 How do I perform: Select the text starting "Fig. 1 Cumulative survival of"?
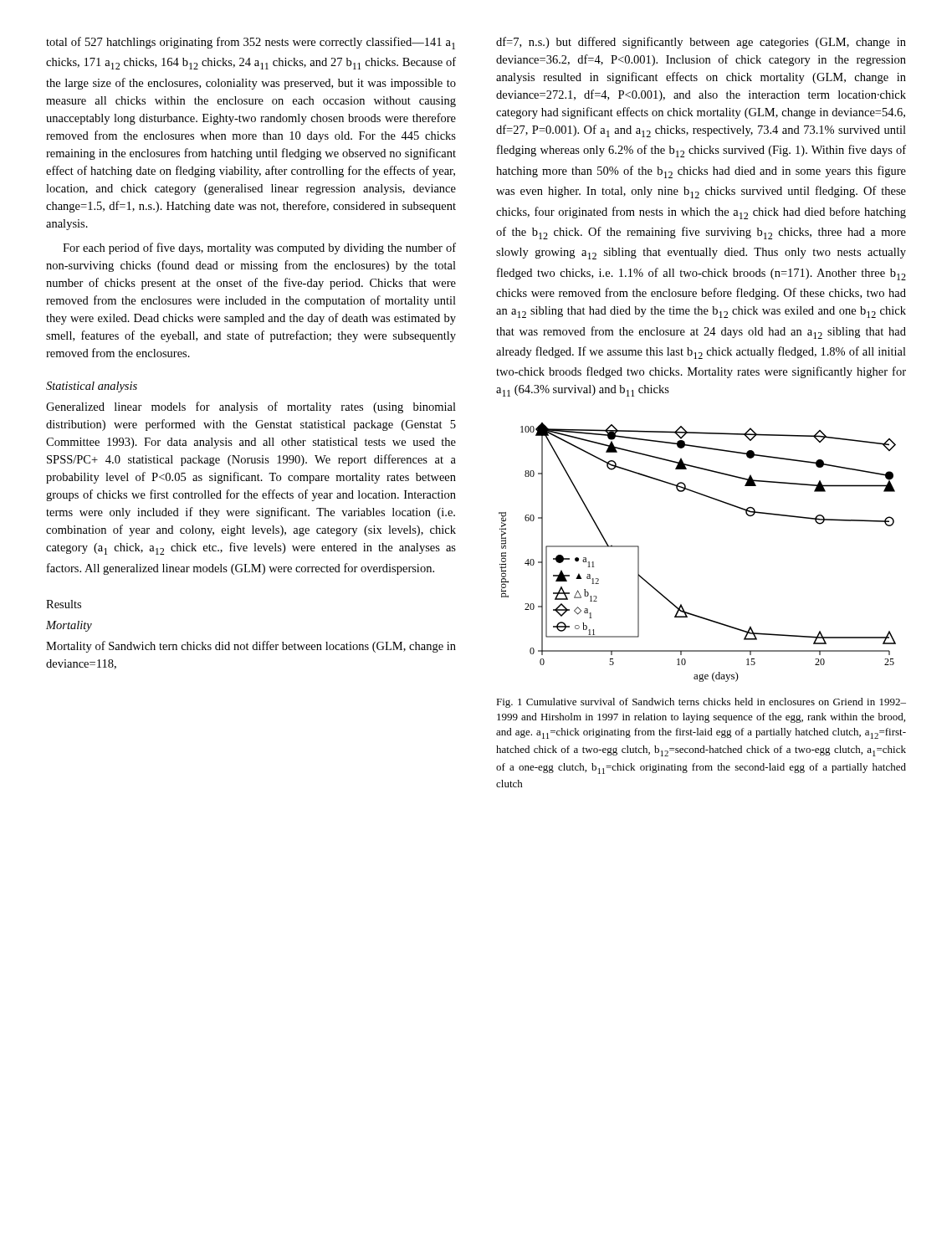(x=701, y=743)
